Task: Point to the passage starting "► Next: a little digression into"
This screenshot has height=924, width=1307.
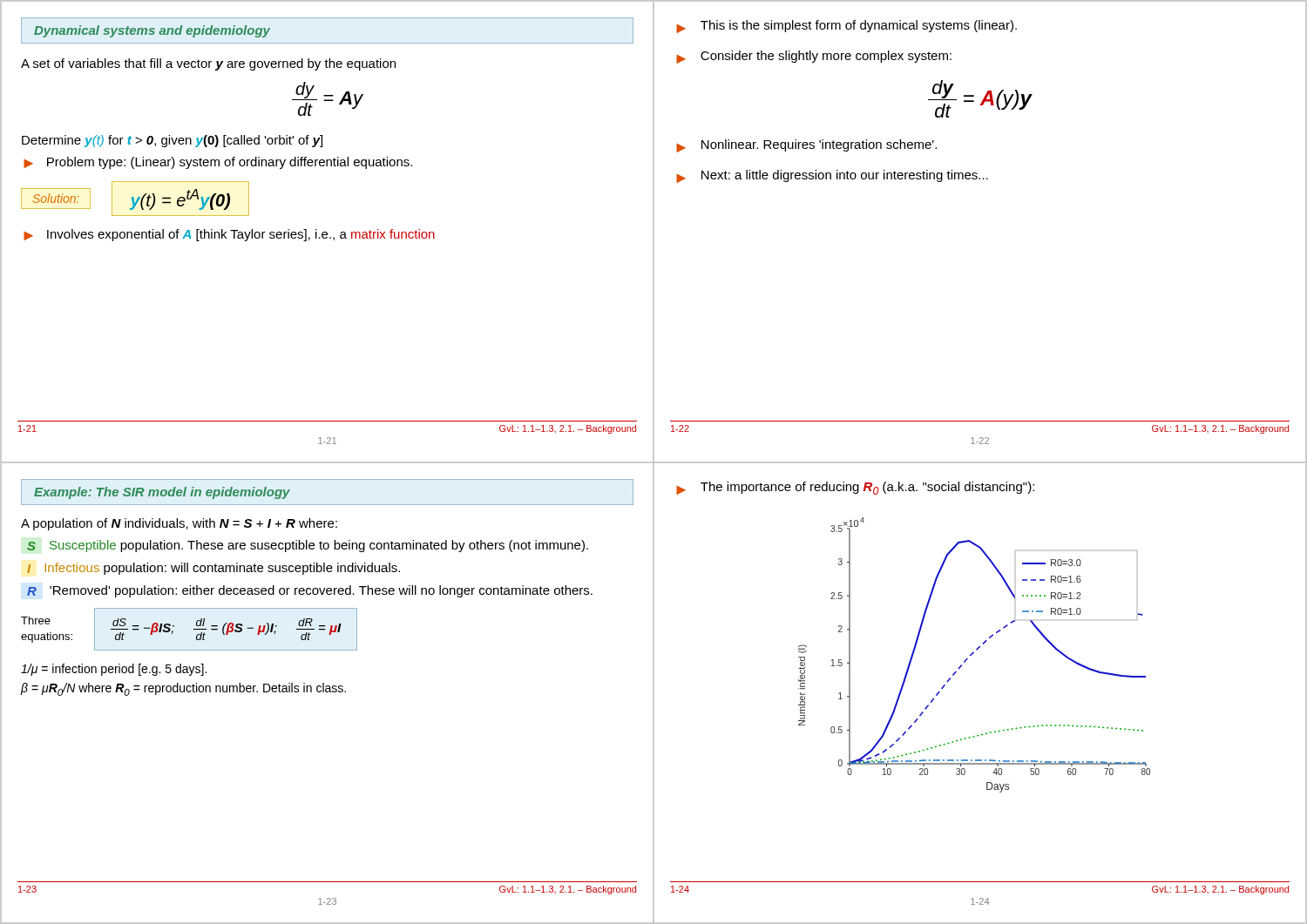Action: pos(831,177)
